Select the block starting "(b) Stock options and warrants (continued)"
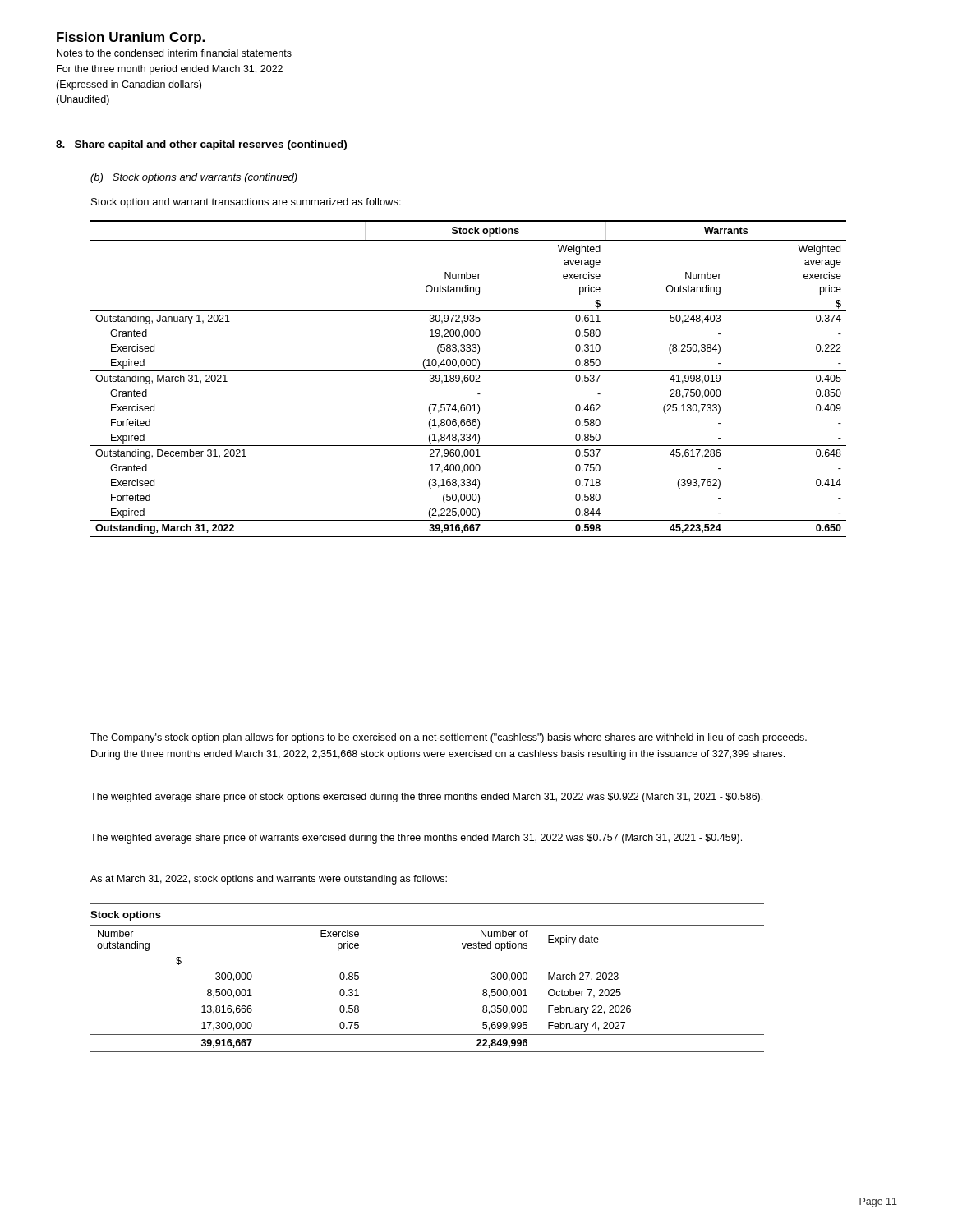Screen dimensions: 1232x953 pos(194,177)
